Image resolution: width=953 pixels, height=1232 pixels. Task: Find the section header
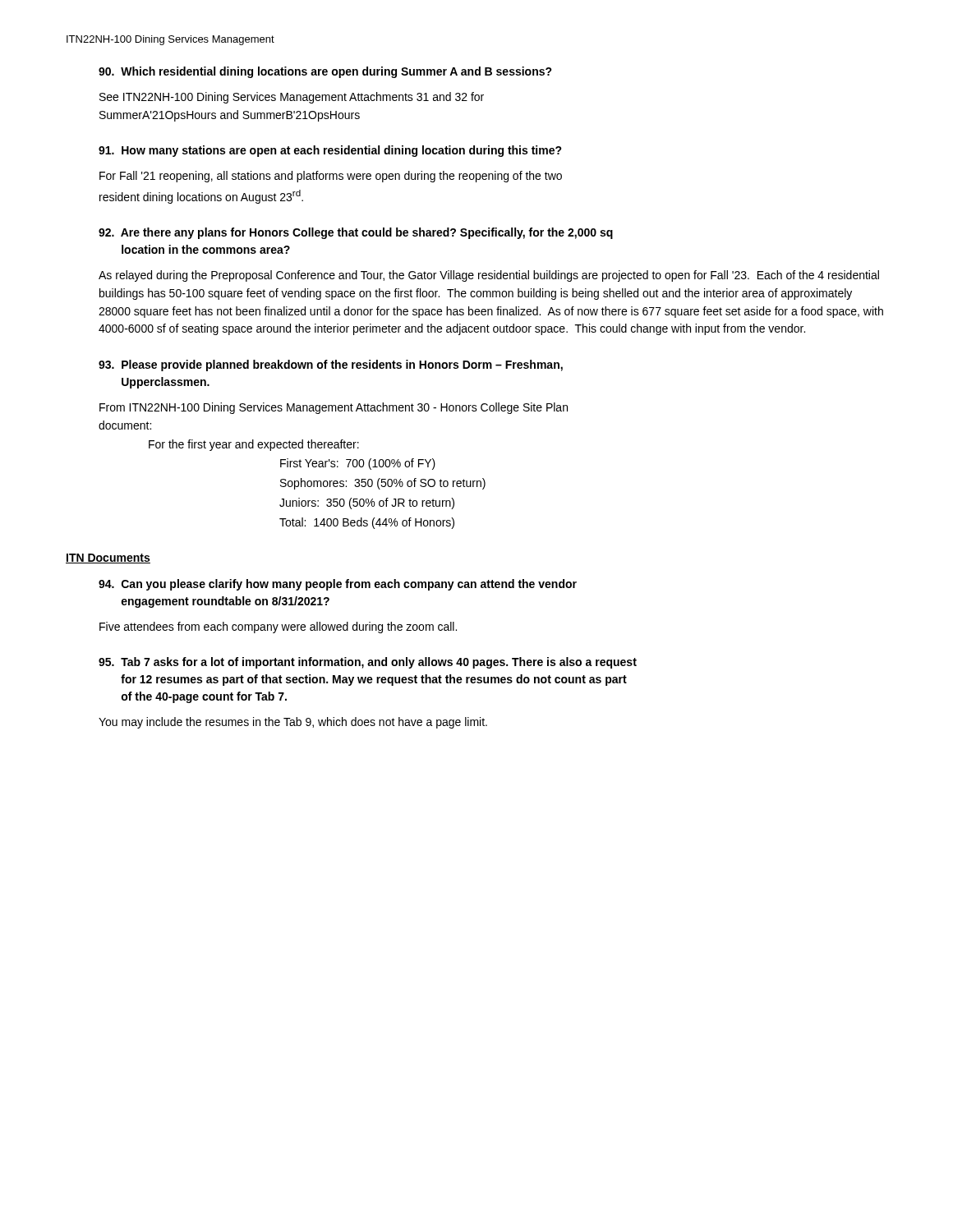click(108, 557)
